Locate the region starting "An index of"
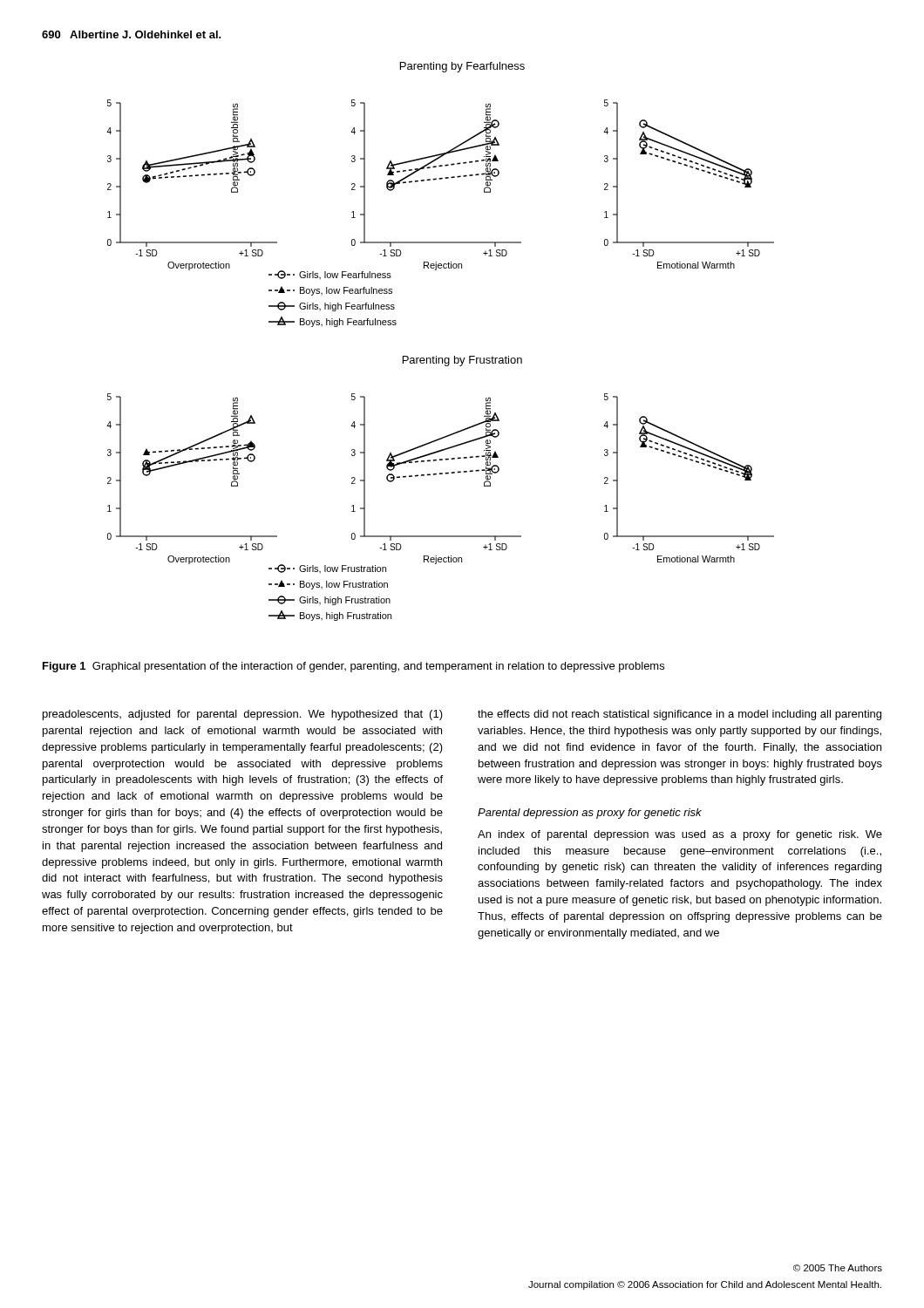 coord(680,884)
